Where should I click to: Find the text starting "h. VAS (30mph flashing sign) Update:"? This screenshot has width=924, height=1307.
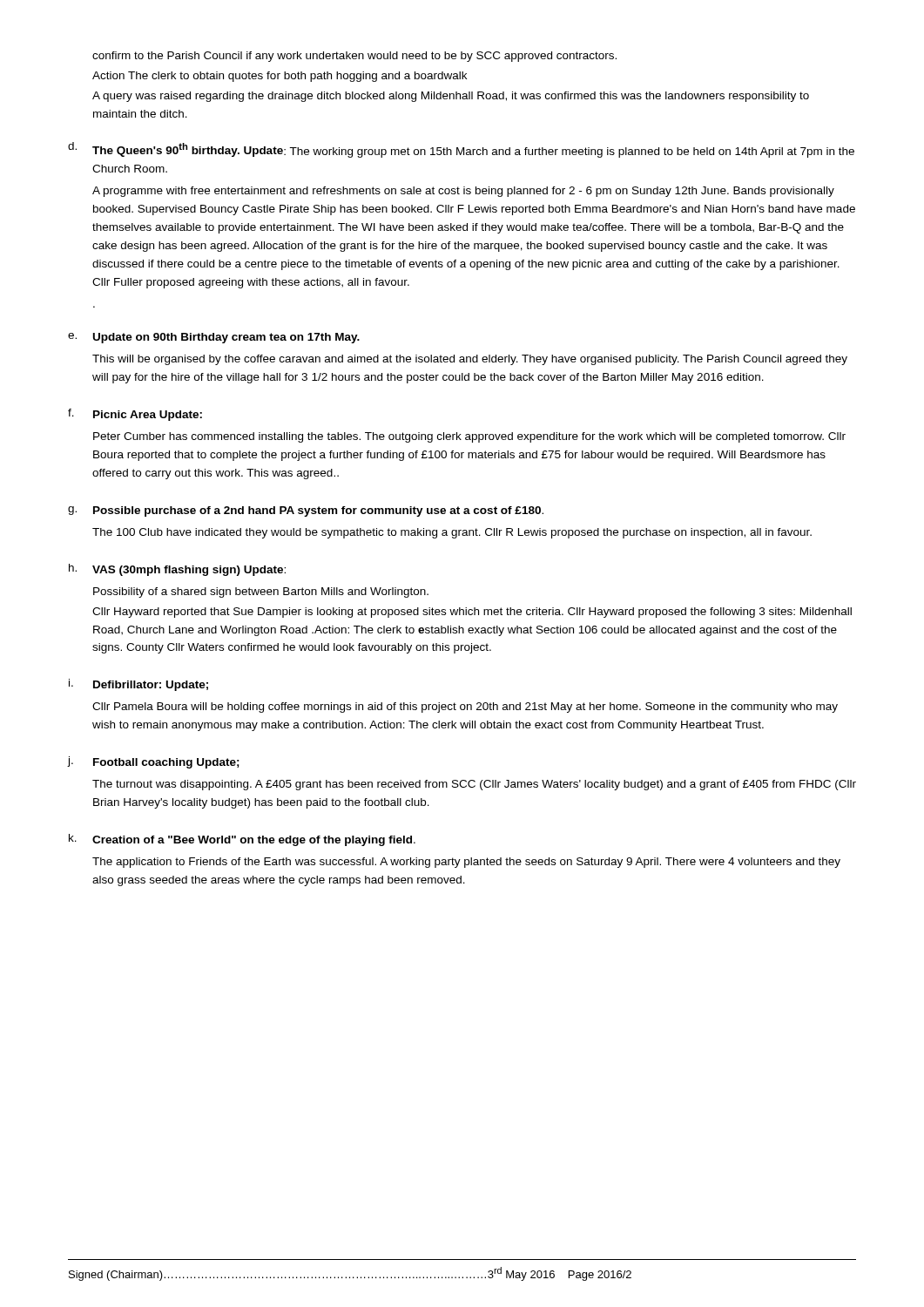462,611
